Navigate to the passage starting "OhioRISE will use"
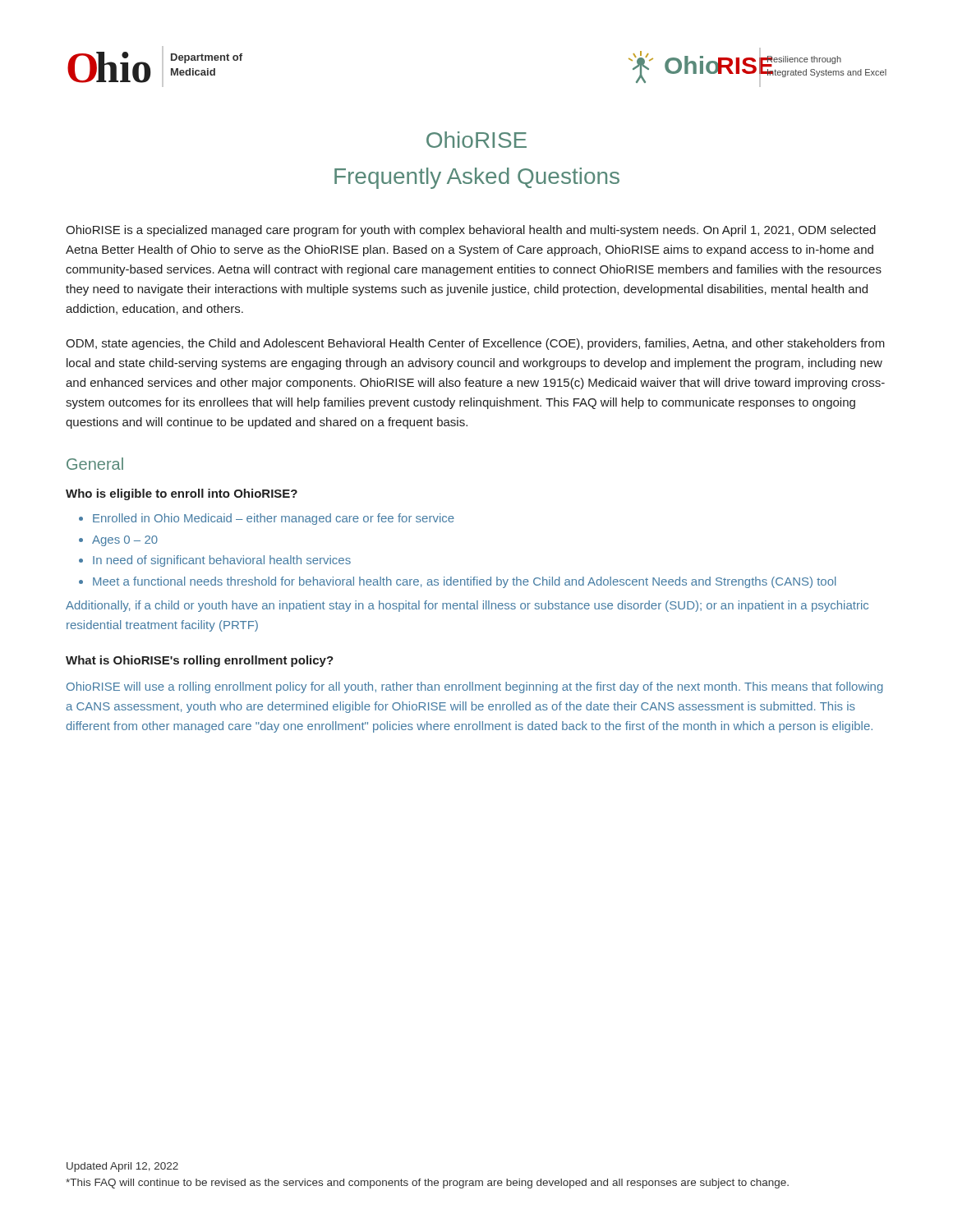 (x=475, y=706)
